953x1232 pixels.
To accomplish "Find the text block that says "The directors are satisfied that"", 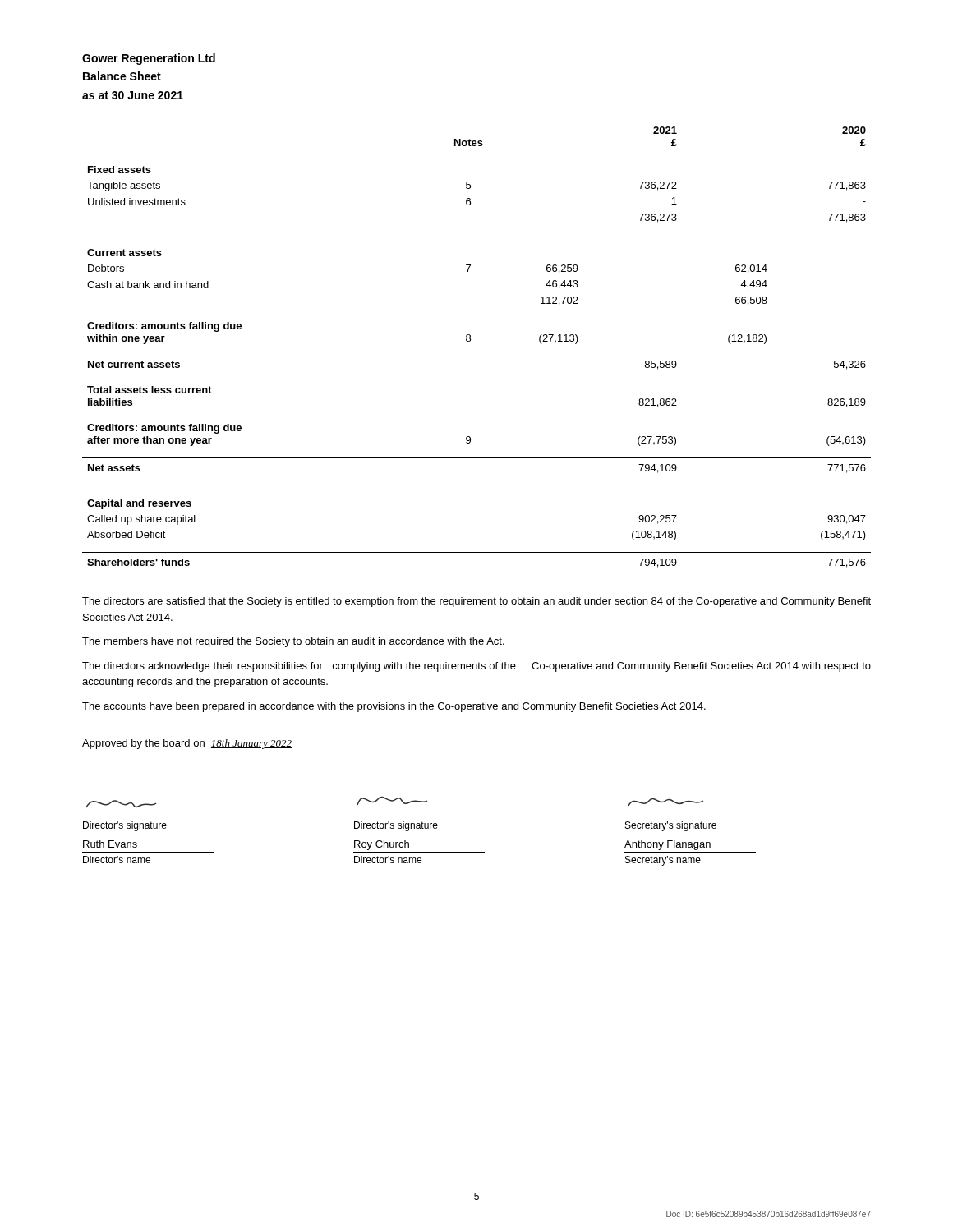I will (476, 609).
